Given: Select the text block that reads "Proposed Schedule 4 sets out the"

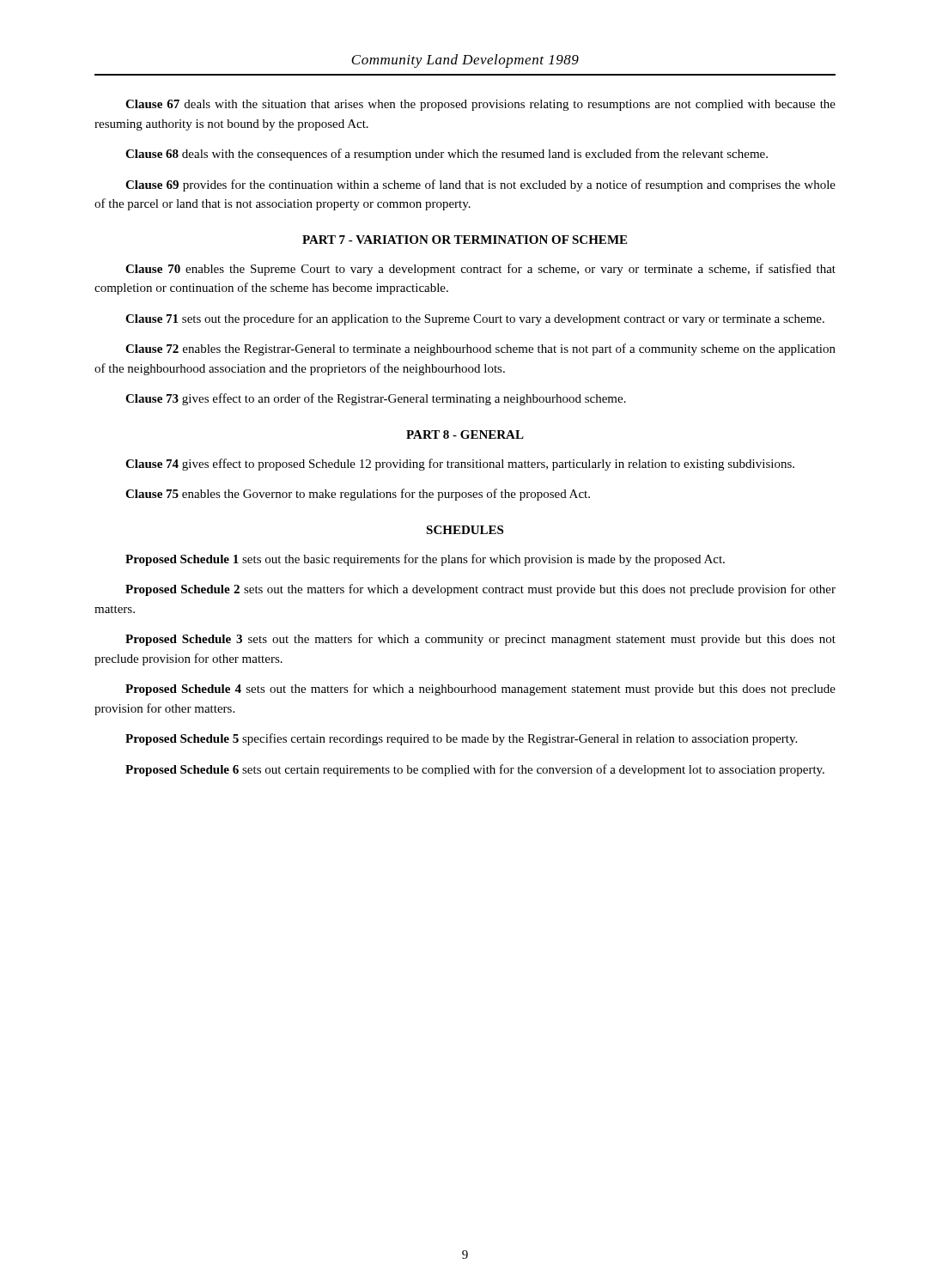Looking at the screenshot, I should [x=465, y=698].
